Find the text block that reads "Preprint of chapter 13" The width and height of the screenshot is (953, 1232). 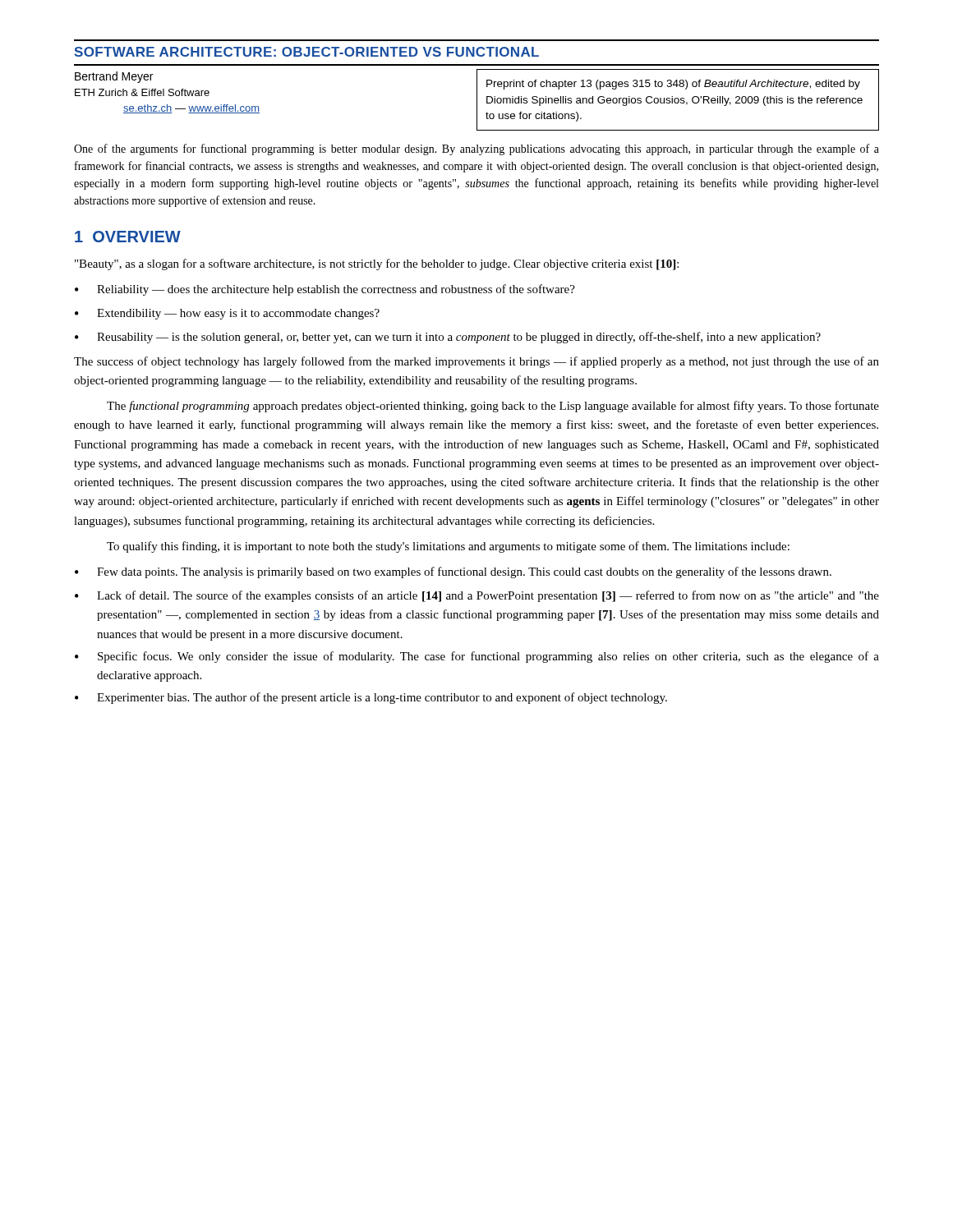674,99
